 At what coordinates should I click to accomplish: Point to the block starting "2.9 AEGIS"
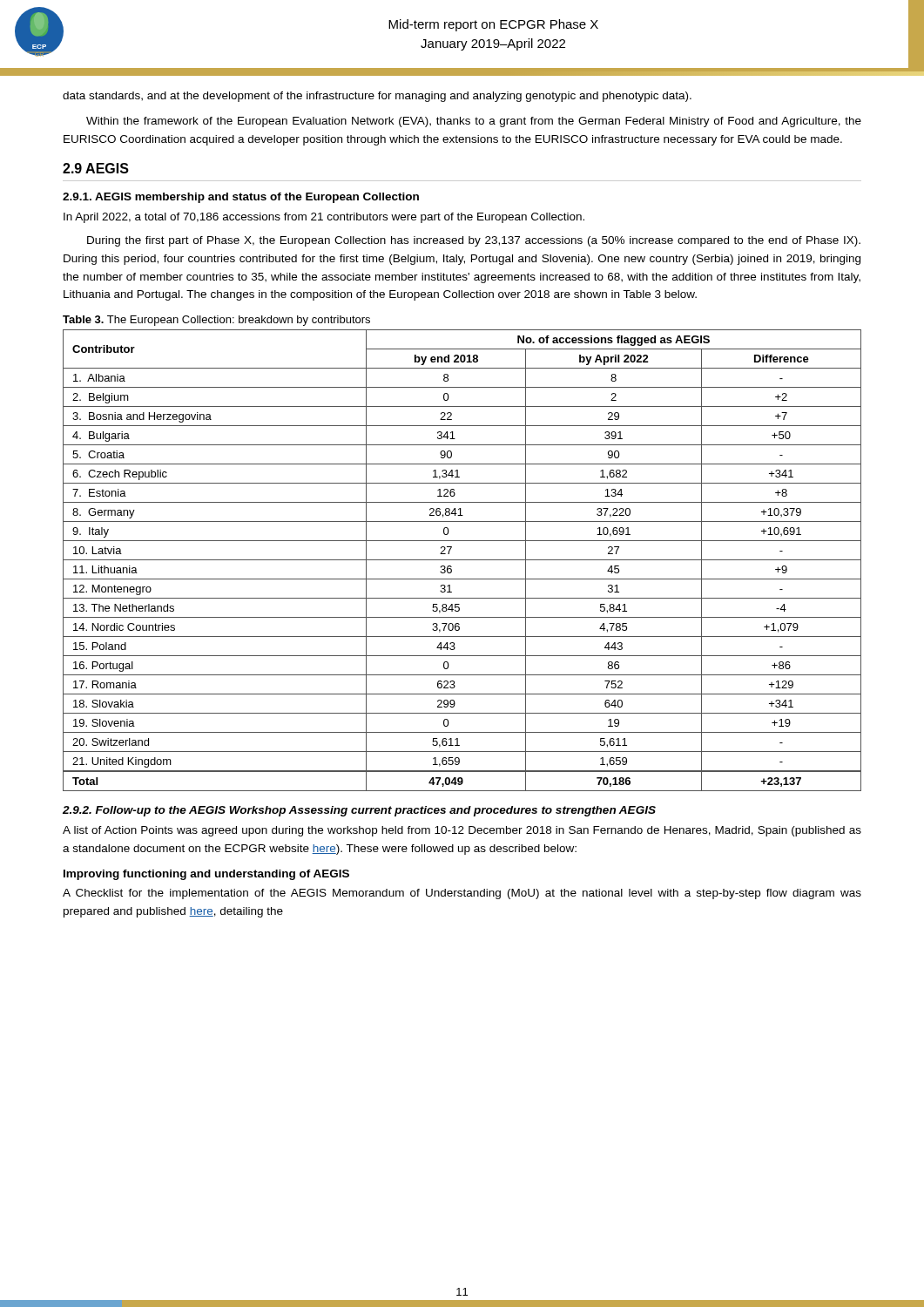point(96,168)
